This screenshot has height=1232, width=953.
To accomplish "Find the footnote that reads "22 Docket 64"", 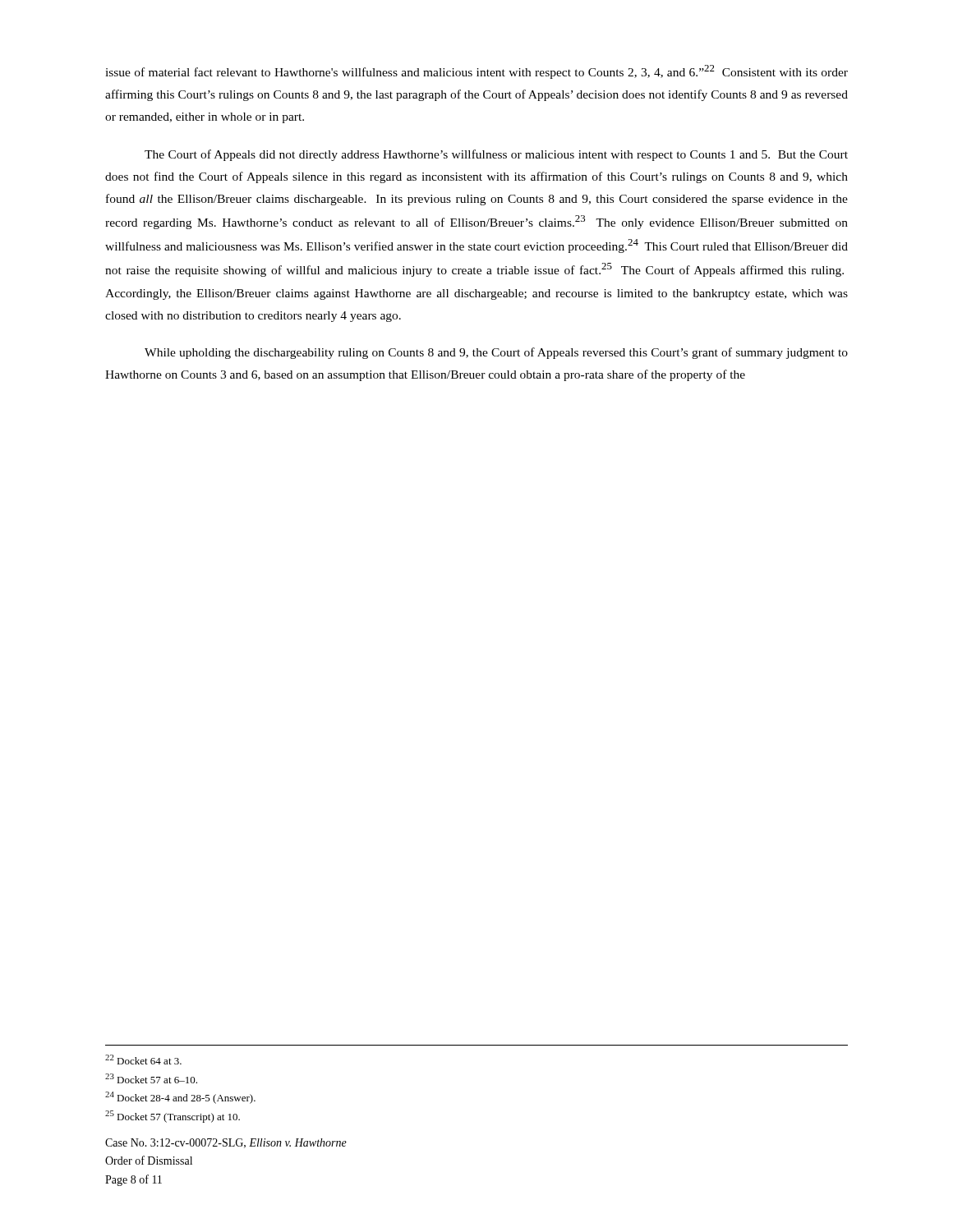I will click(x=143, y=1060).
